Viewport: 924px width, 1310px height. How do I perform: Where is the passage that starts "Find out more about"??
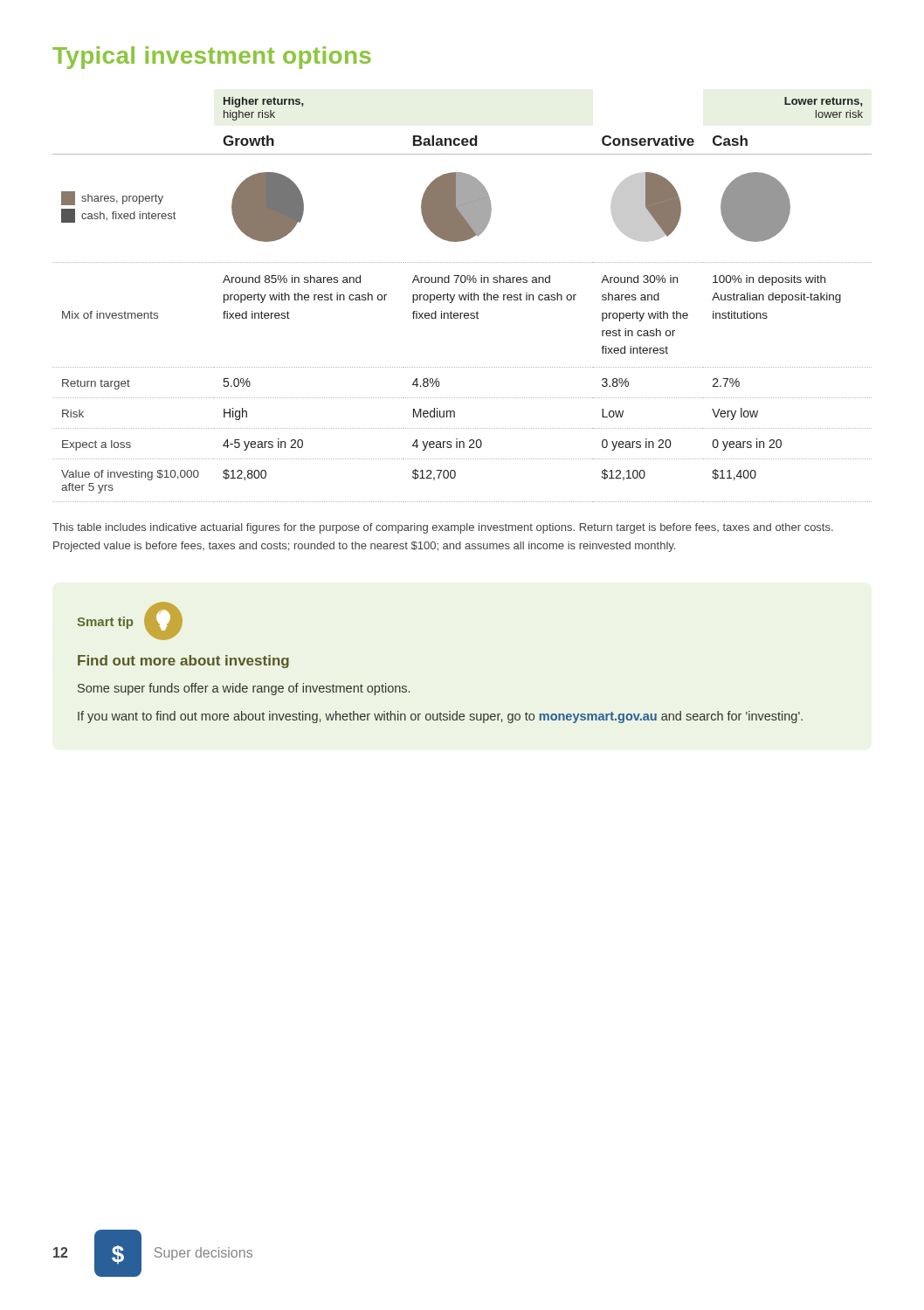(x=183, y=661)
